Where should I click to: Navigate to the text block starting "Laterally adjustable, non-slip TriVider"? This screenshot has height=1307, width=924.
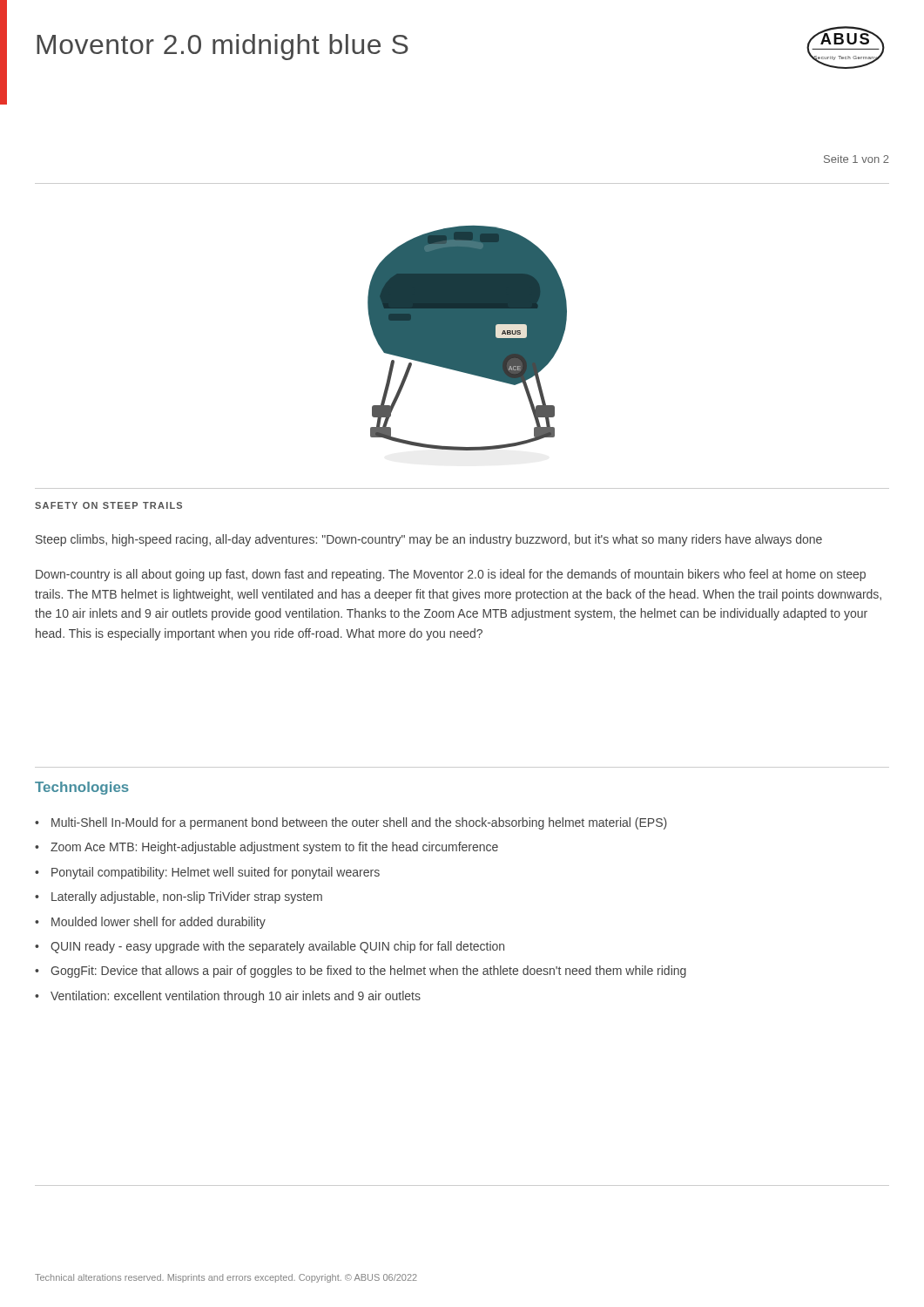[x=187, y=897]
